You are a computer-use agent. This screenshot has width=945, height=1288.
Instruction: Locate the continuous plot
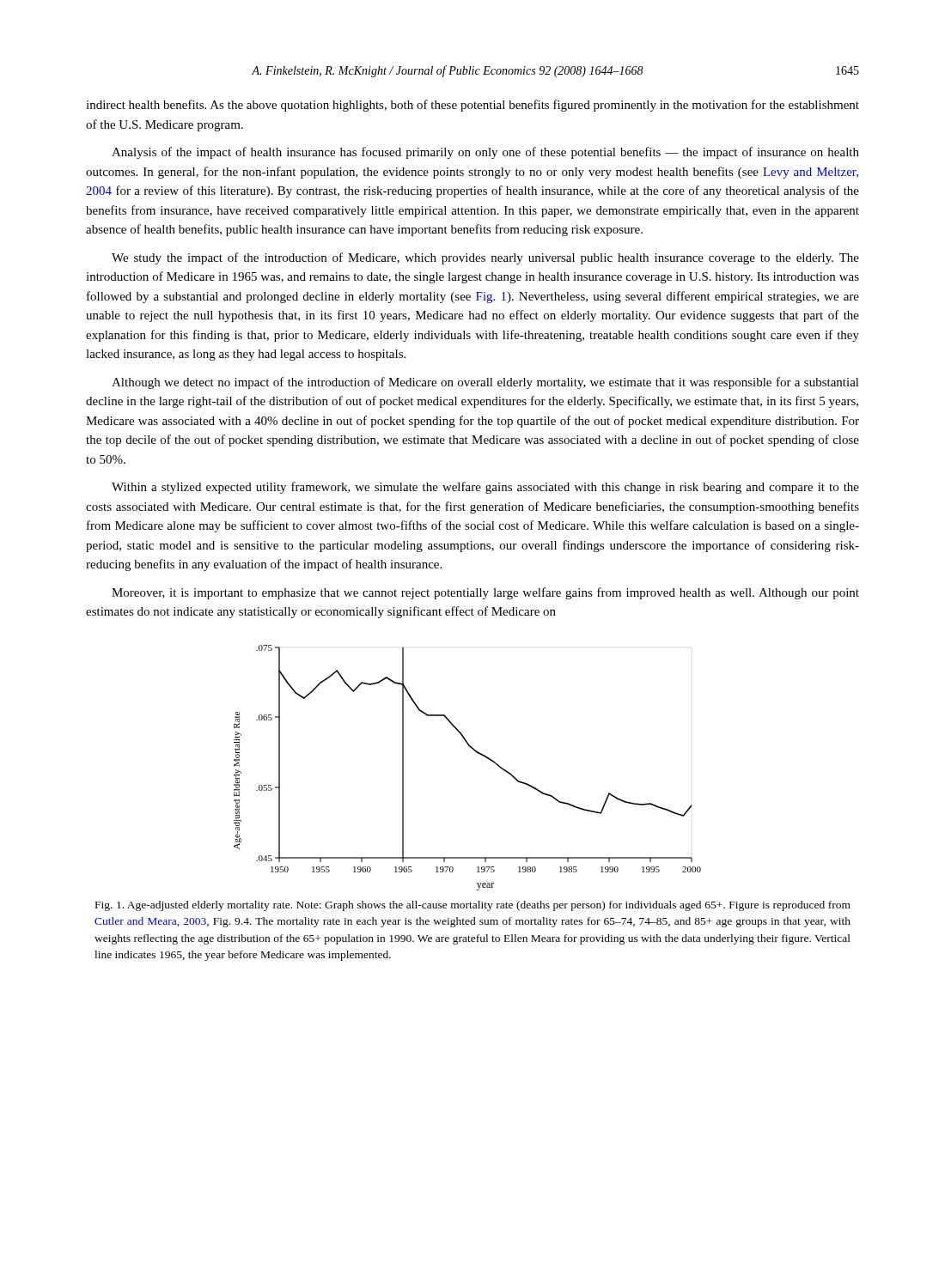(472, 763)
